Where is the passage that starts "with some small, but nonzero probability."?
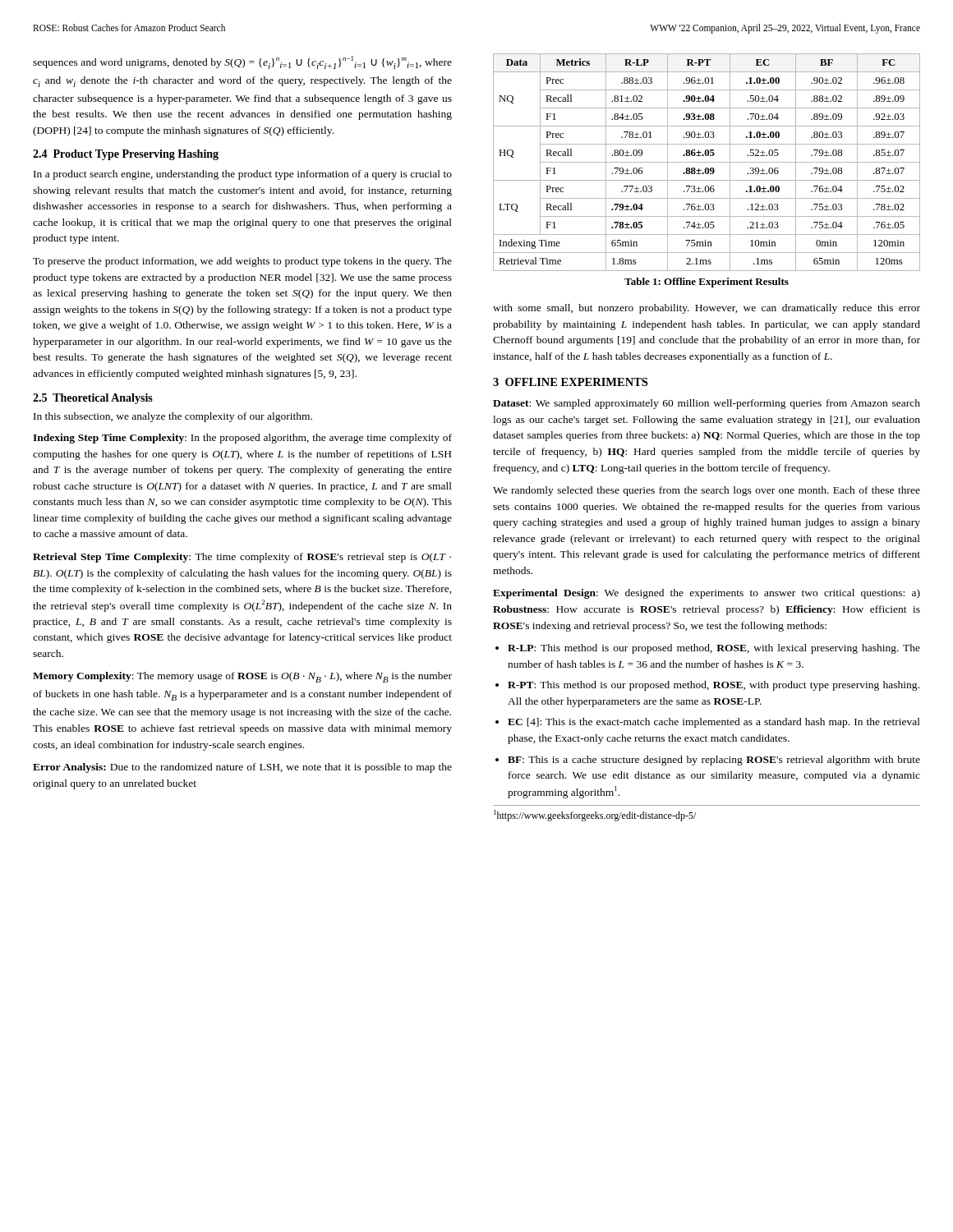Image resolution: width=953 pixels, height=1232 pixels. tap(707, 332)
